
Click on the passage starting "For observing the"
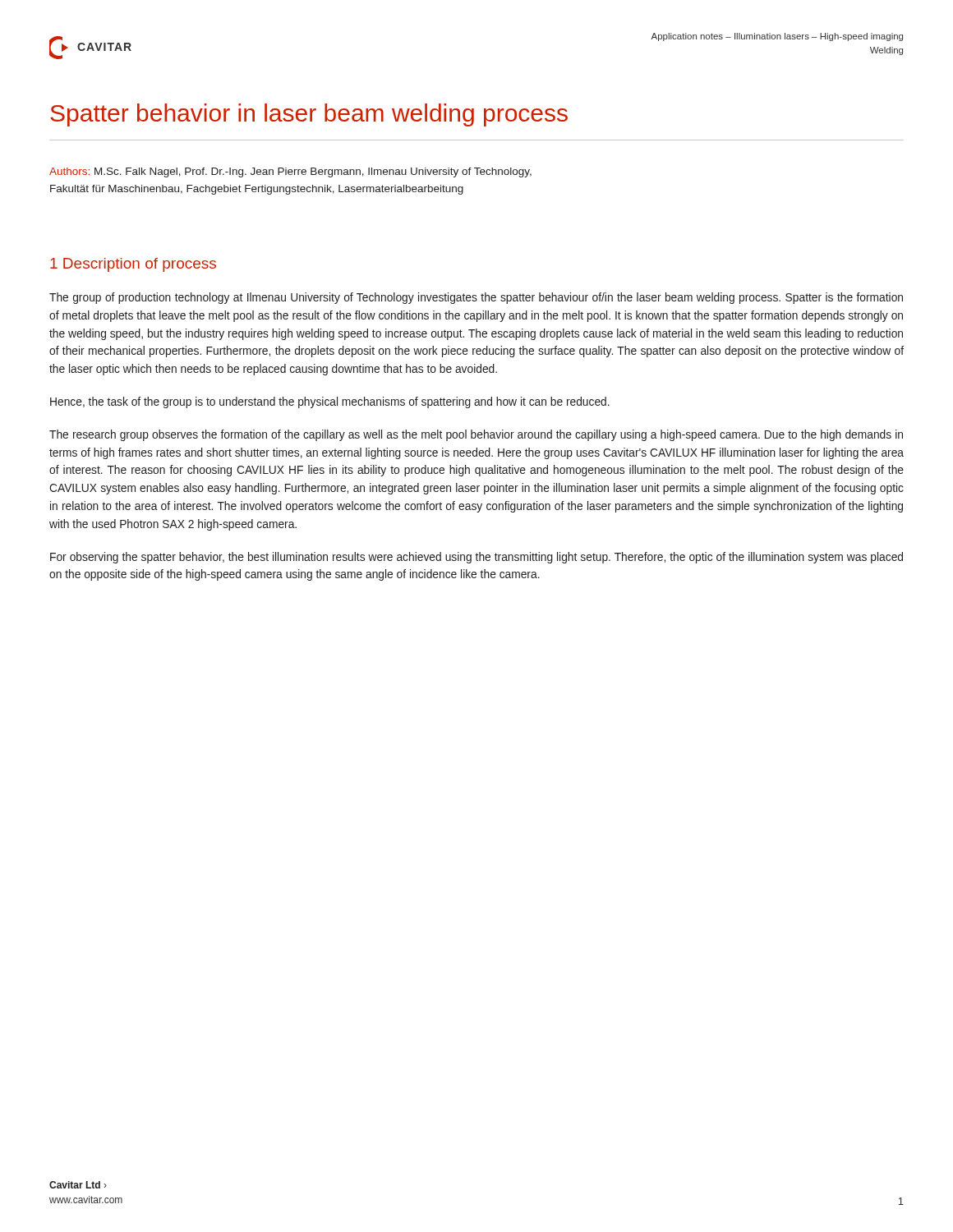[x=476, y=566]
